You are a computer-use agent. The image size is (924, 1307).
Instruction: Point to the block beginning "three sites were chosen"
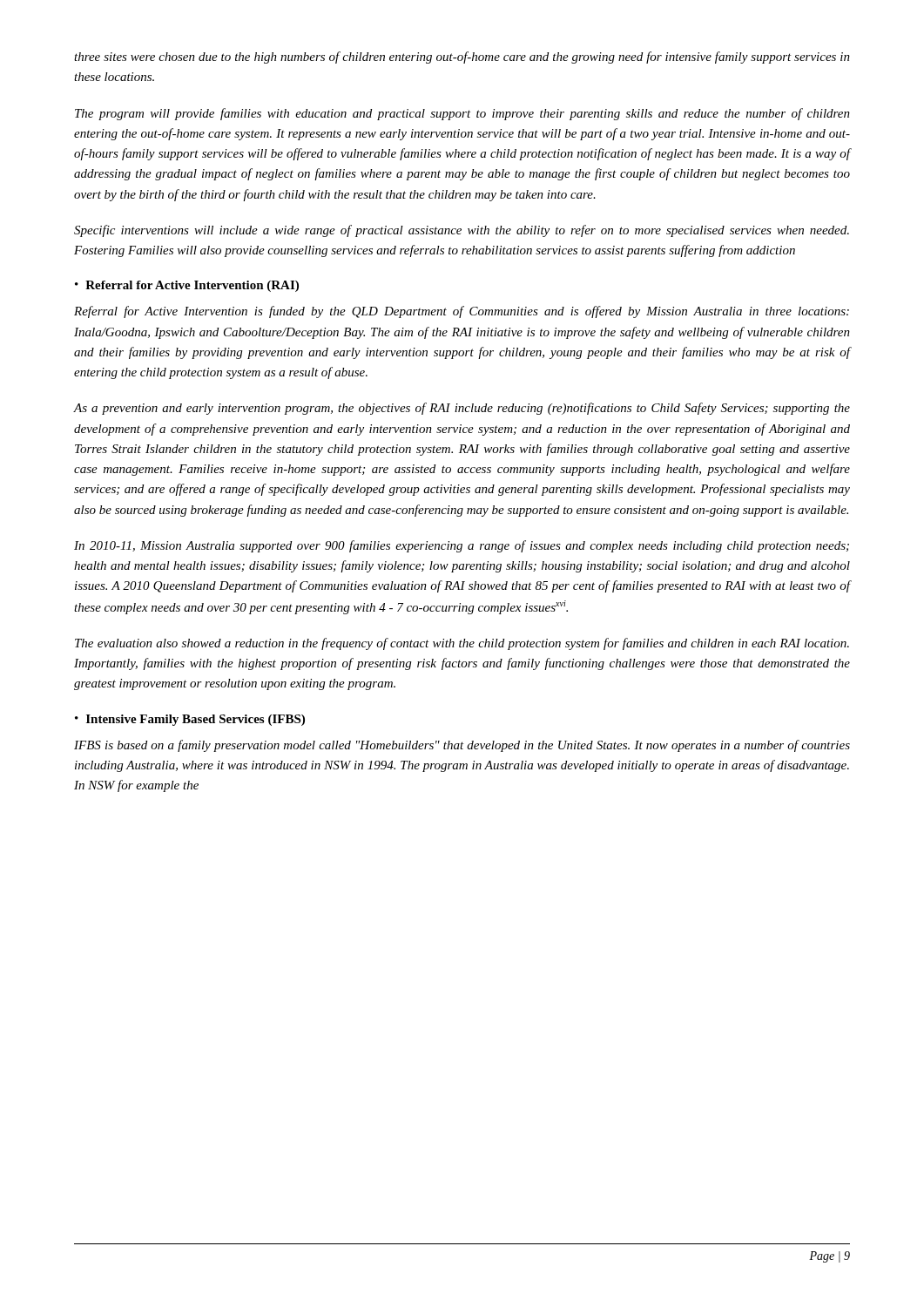(462, 67)
